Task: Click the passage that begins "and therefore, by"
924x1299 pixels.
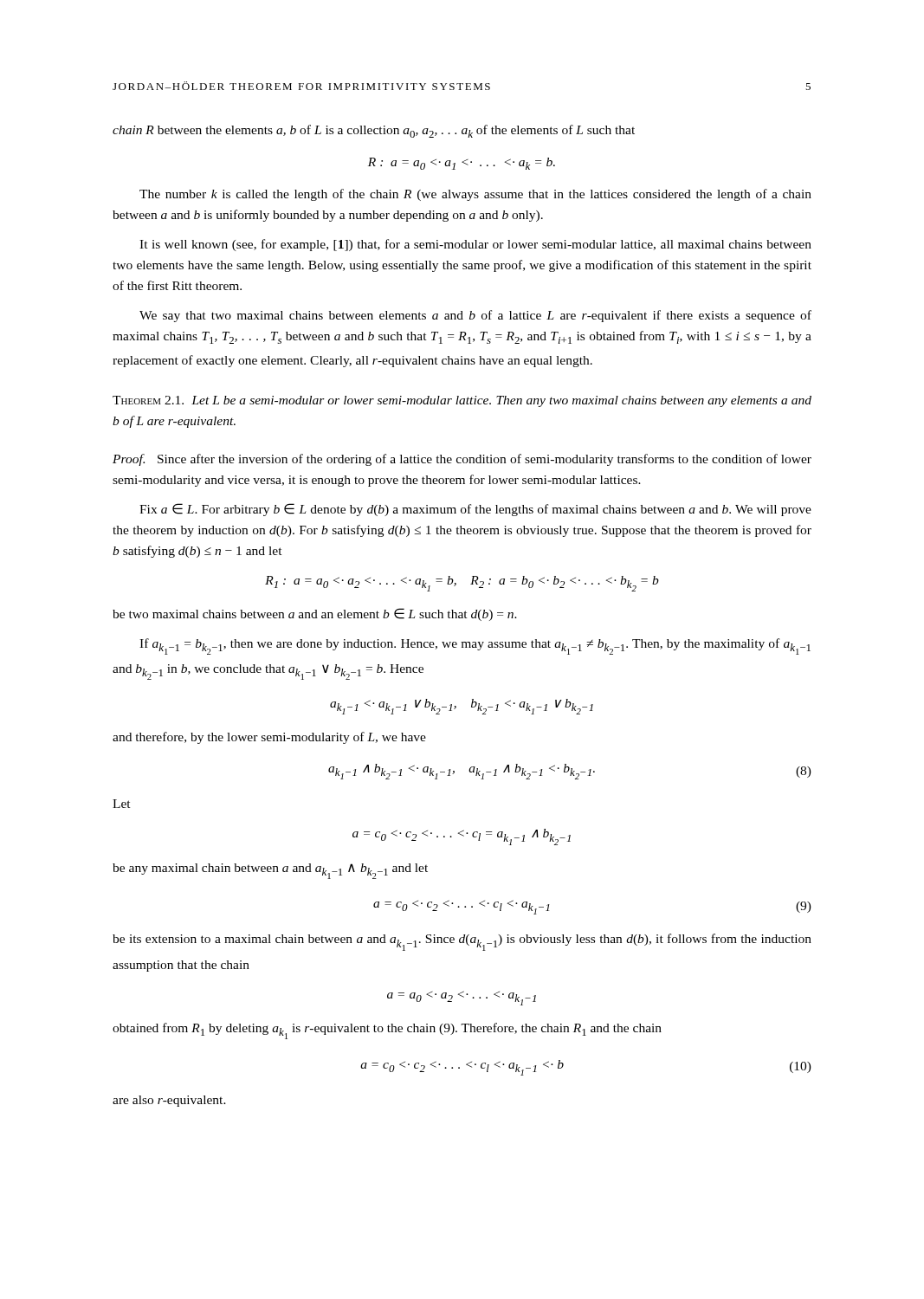Action: 269,738
